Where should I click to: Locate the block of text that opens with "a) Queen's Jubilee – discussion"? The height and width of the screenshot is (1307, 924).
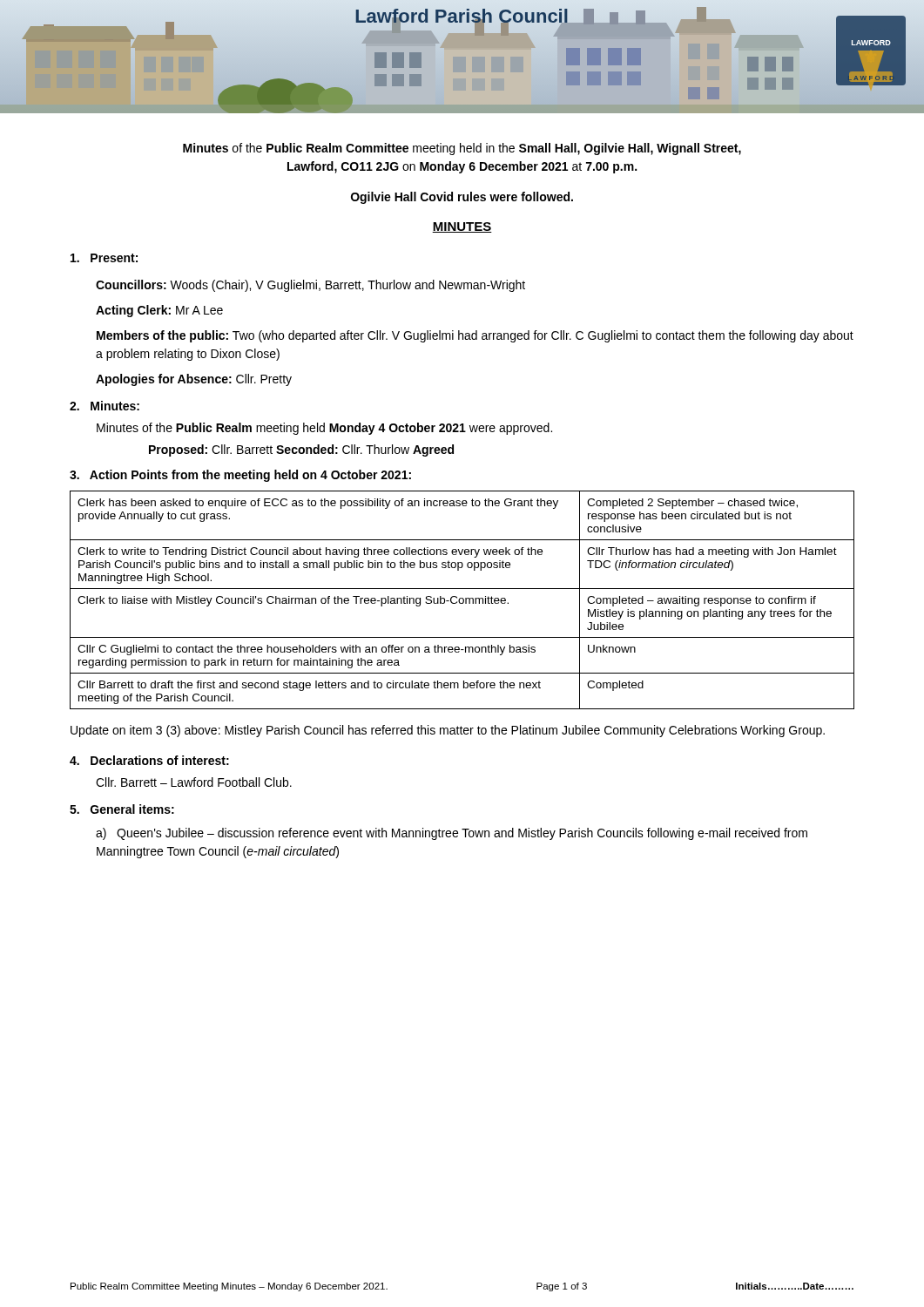tap(452, 842)
